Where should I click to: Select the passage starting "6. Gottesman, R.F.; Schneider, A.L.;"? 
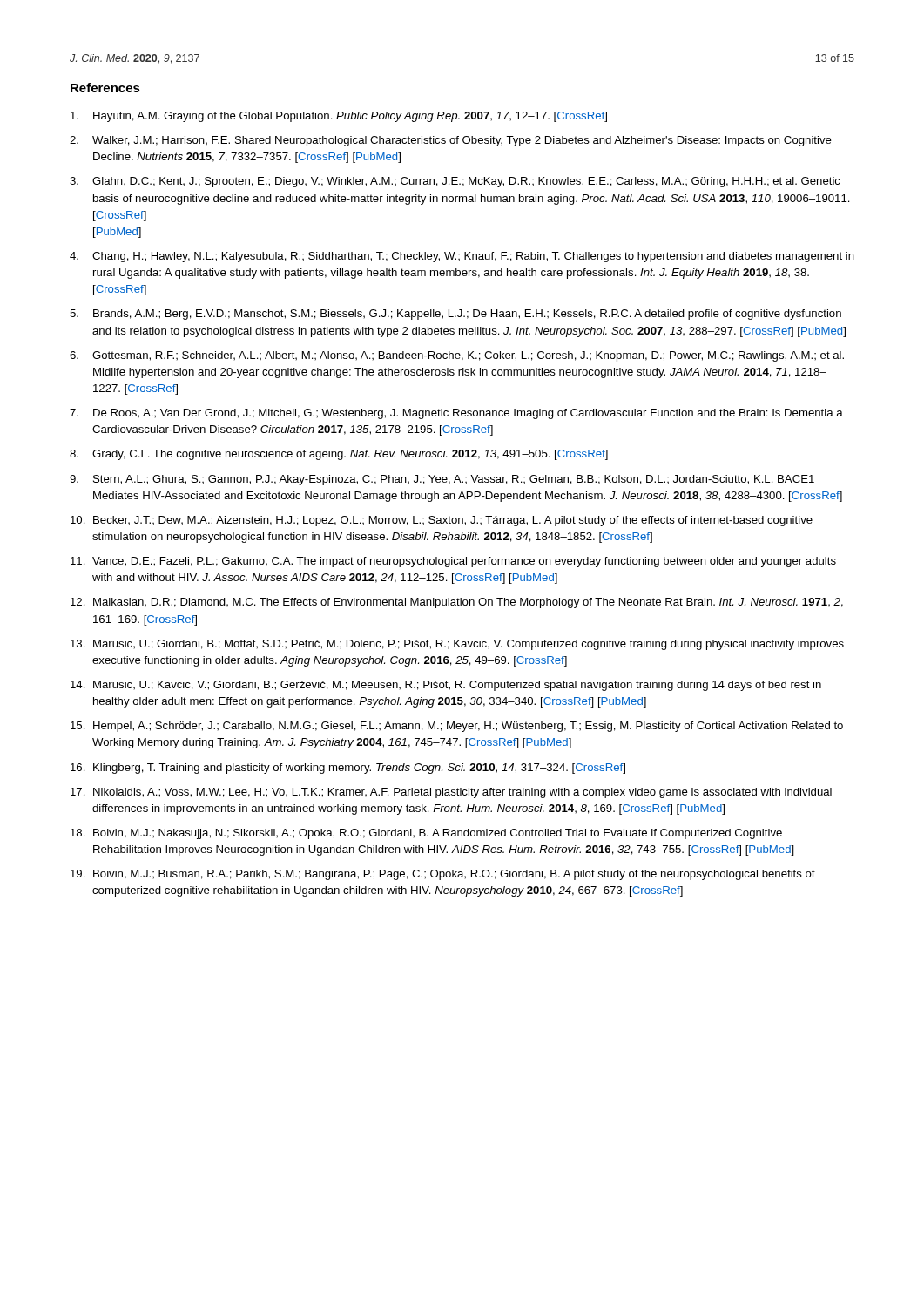point(462,372)
